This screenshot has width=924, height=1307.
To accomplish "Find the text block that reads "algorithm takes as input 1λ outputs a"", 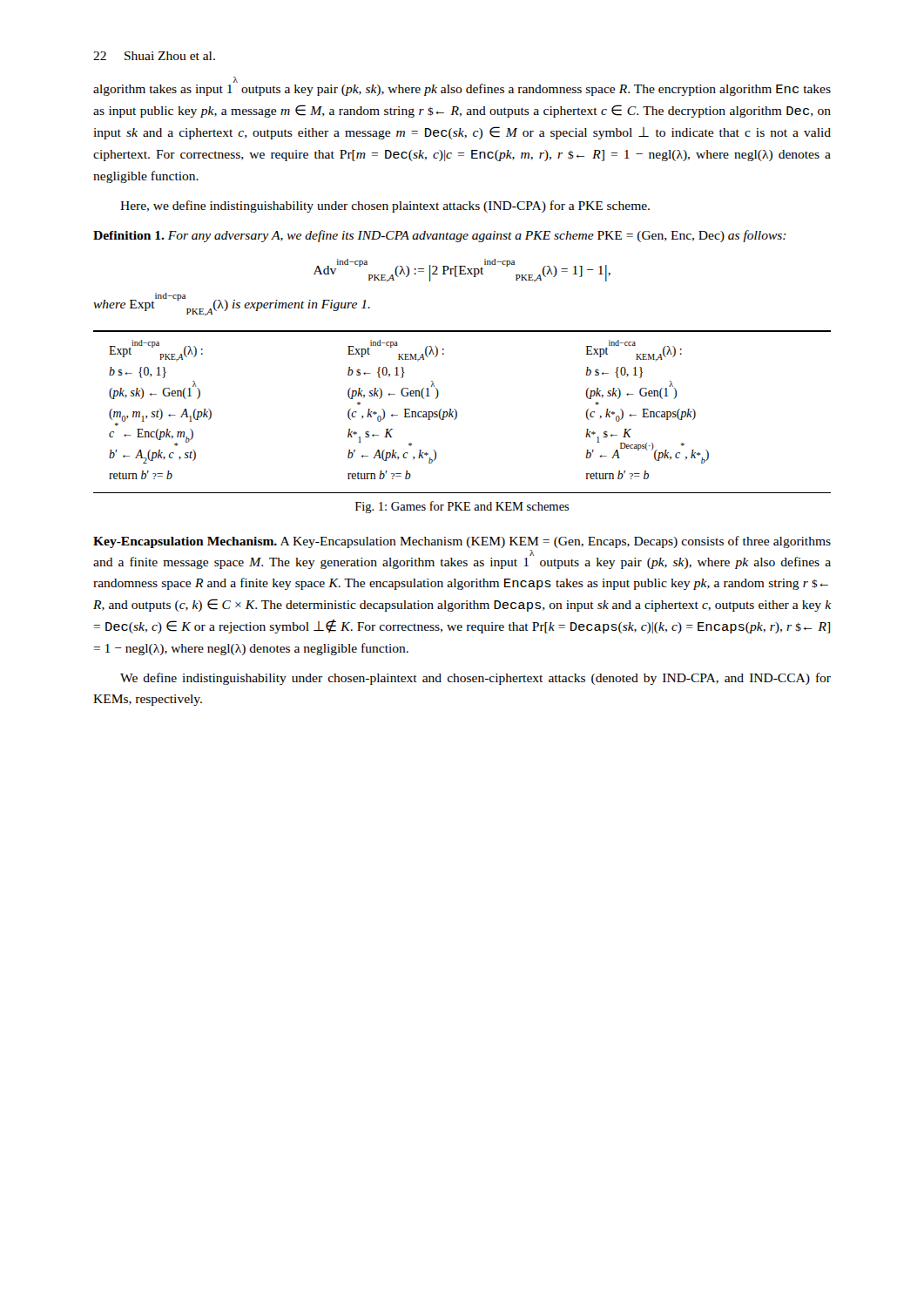I will tap(462, 131).
